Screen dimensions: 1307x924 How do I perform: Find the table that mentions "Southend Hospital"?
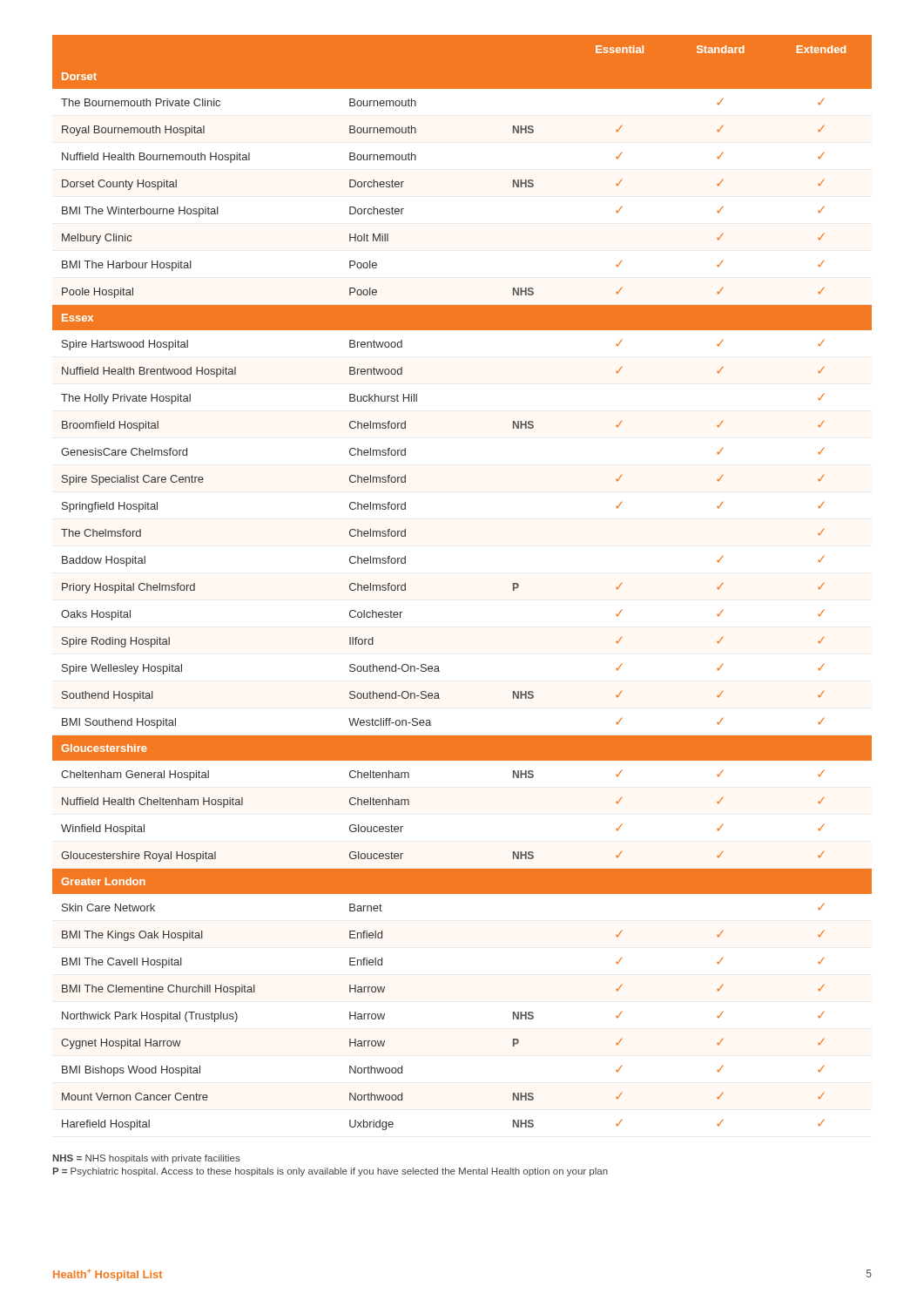coord(462,586)
